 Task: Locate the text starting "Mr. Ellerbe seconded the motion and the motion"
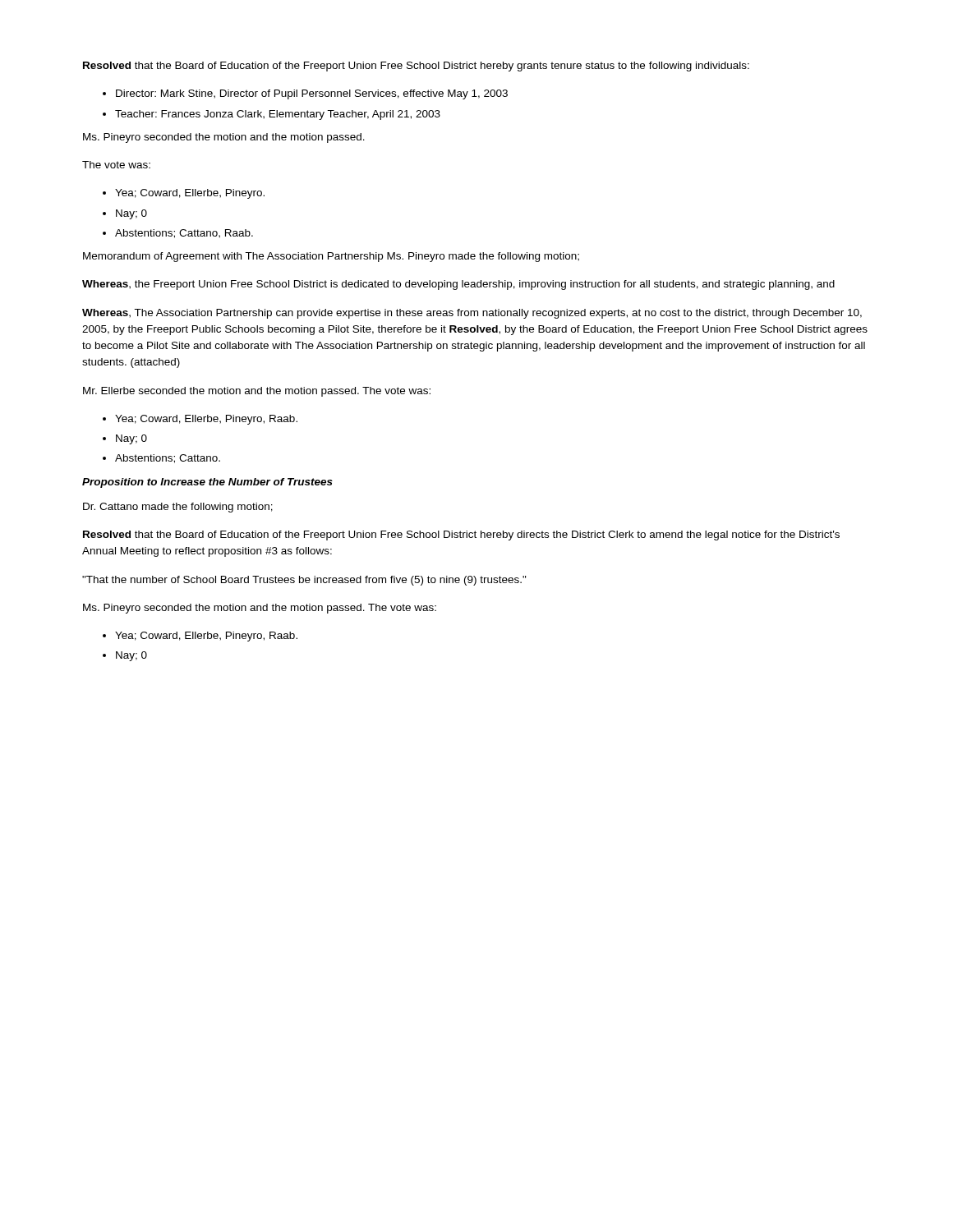point(257,390)
